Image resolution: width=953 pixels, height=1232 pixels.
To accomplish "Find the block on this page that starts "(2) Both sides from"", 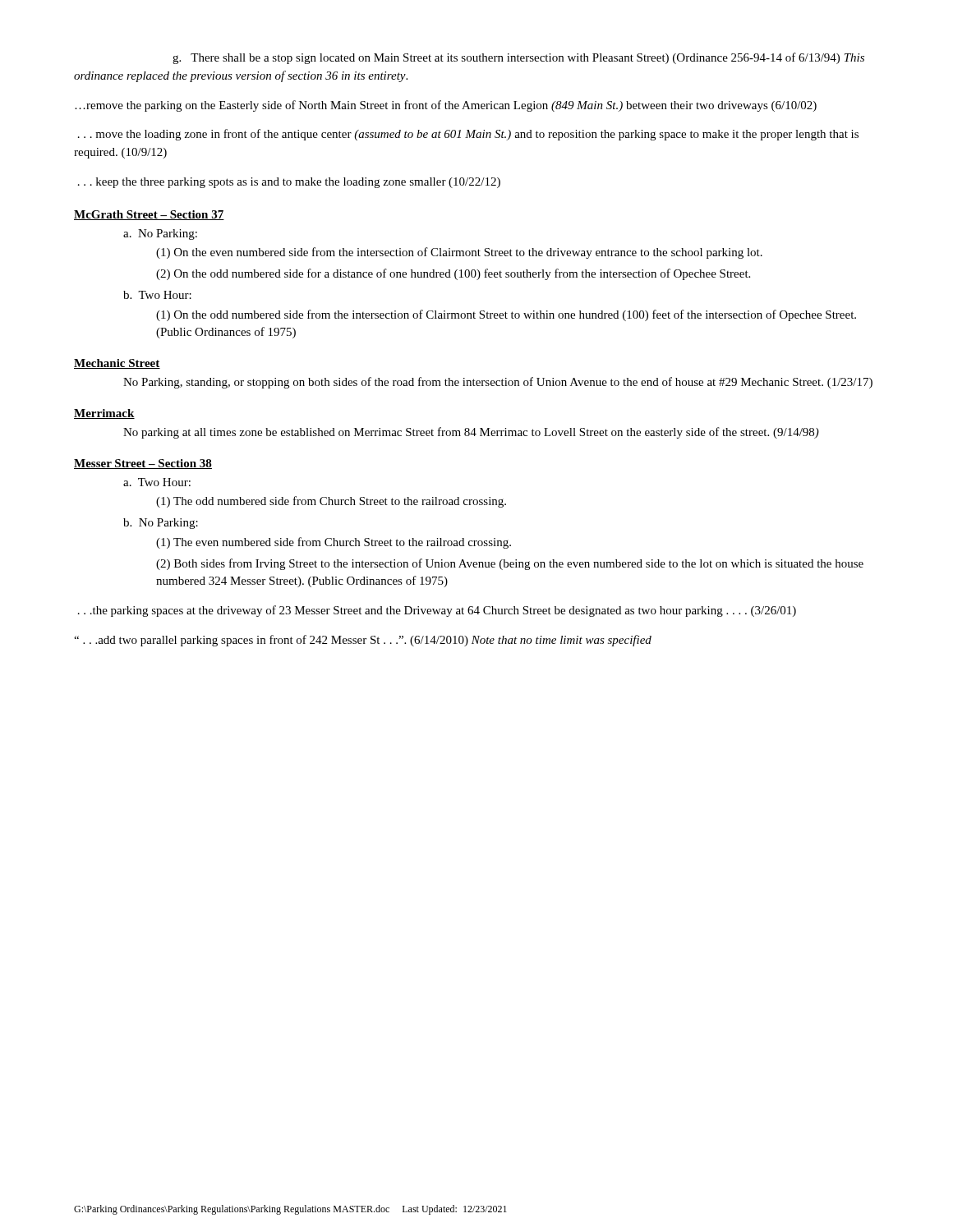I will (x=510, y=572).
